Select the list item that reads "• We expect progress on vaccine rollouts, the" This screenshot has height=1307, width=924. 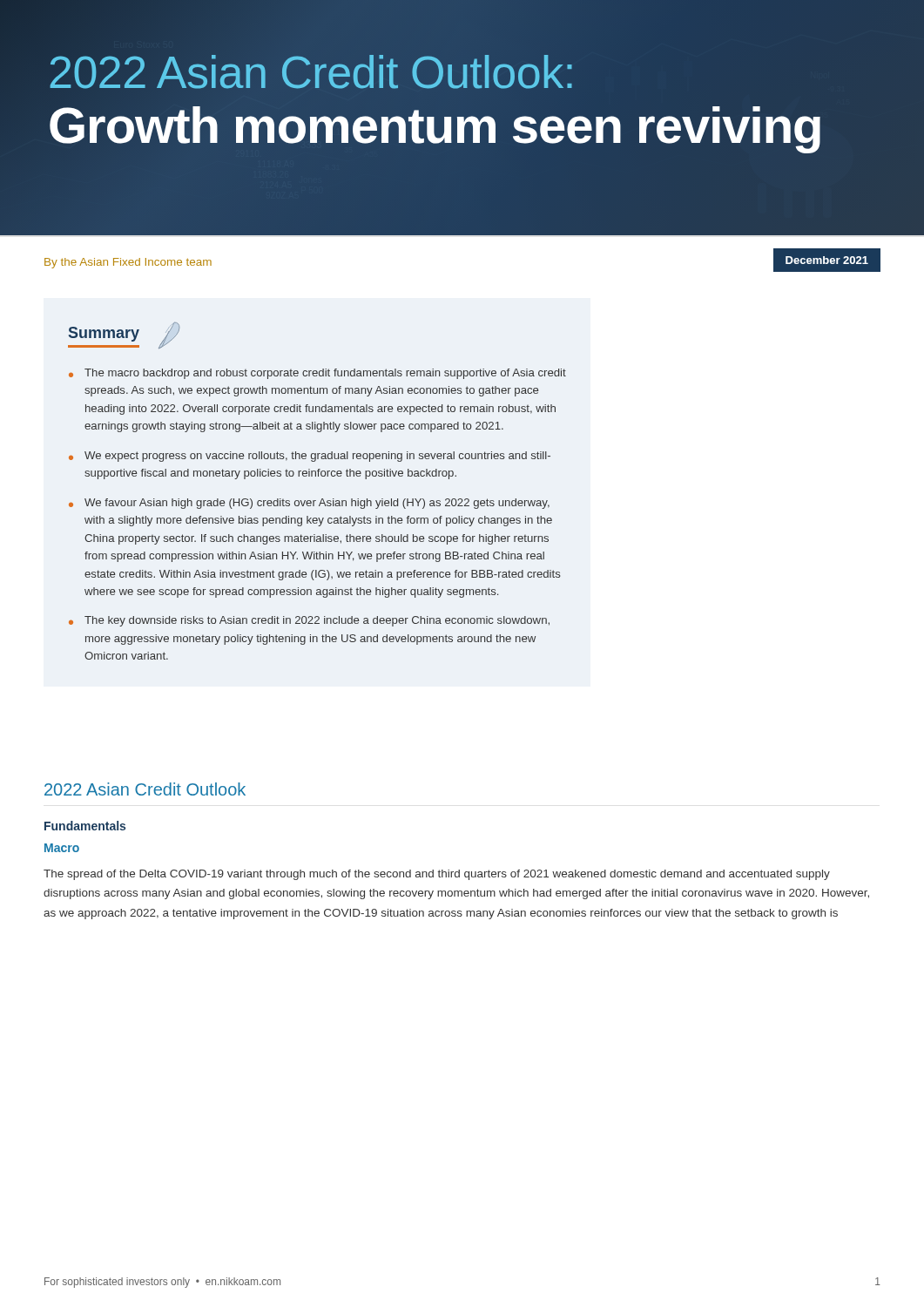tap(317, 465)
